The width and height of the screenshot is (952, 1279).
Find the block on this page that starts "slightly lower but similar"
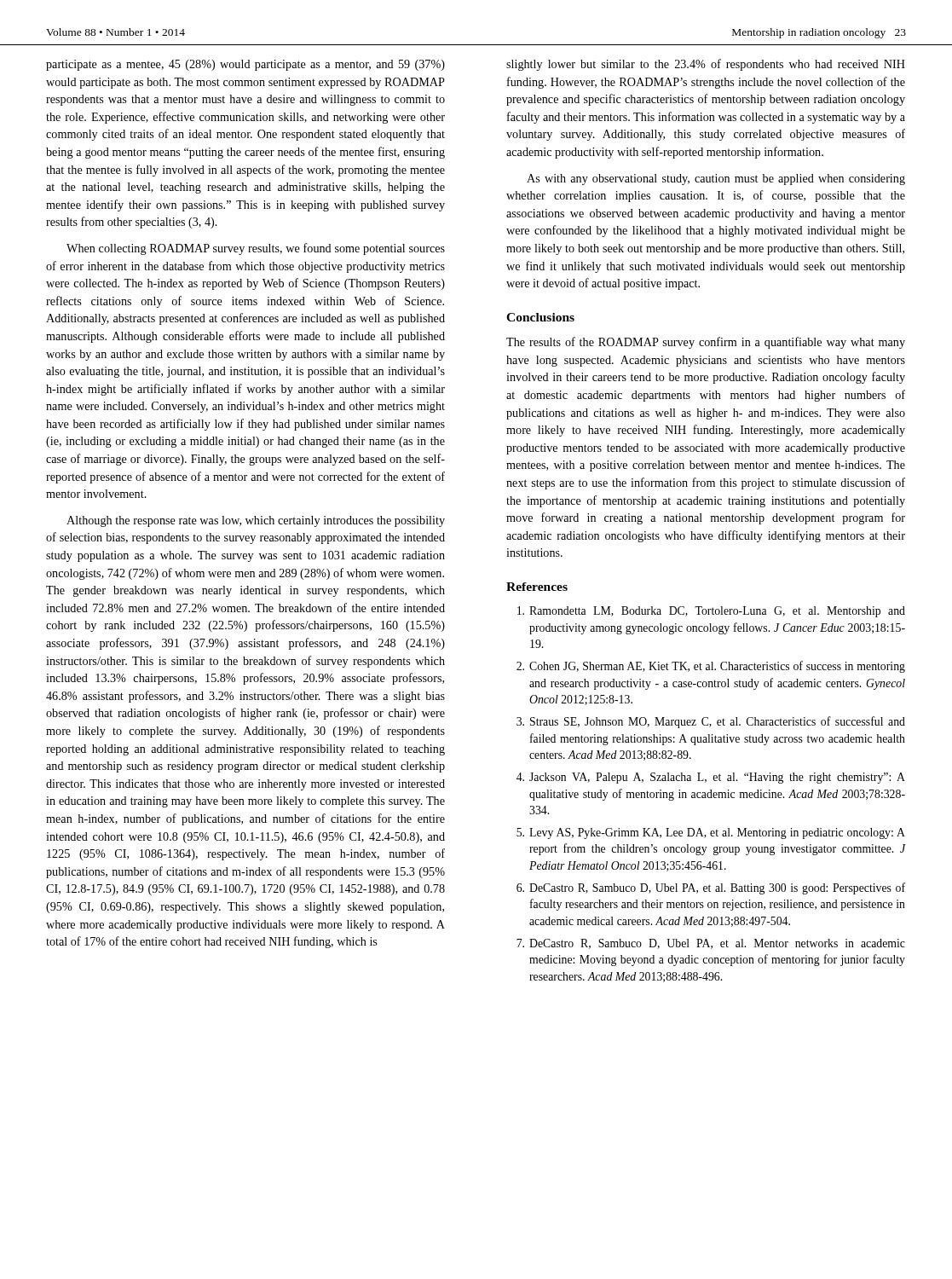pyautogui.click(x=706, y=108)
